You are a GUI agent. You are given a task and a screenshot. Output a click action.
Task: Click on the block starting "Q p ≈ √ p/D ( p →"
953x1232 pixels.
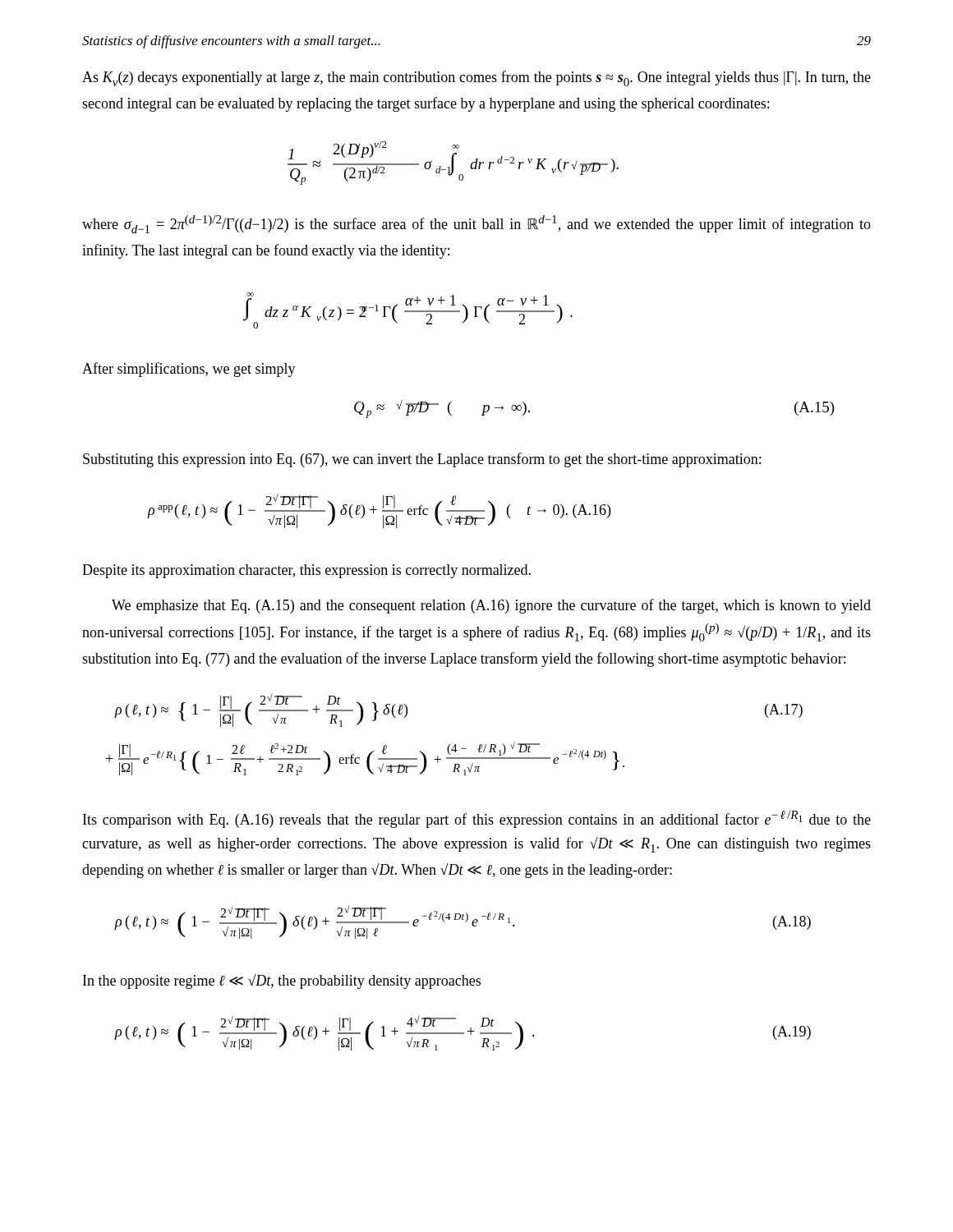pos(479,406)
